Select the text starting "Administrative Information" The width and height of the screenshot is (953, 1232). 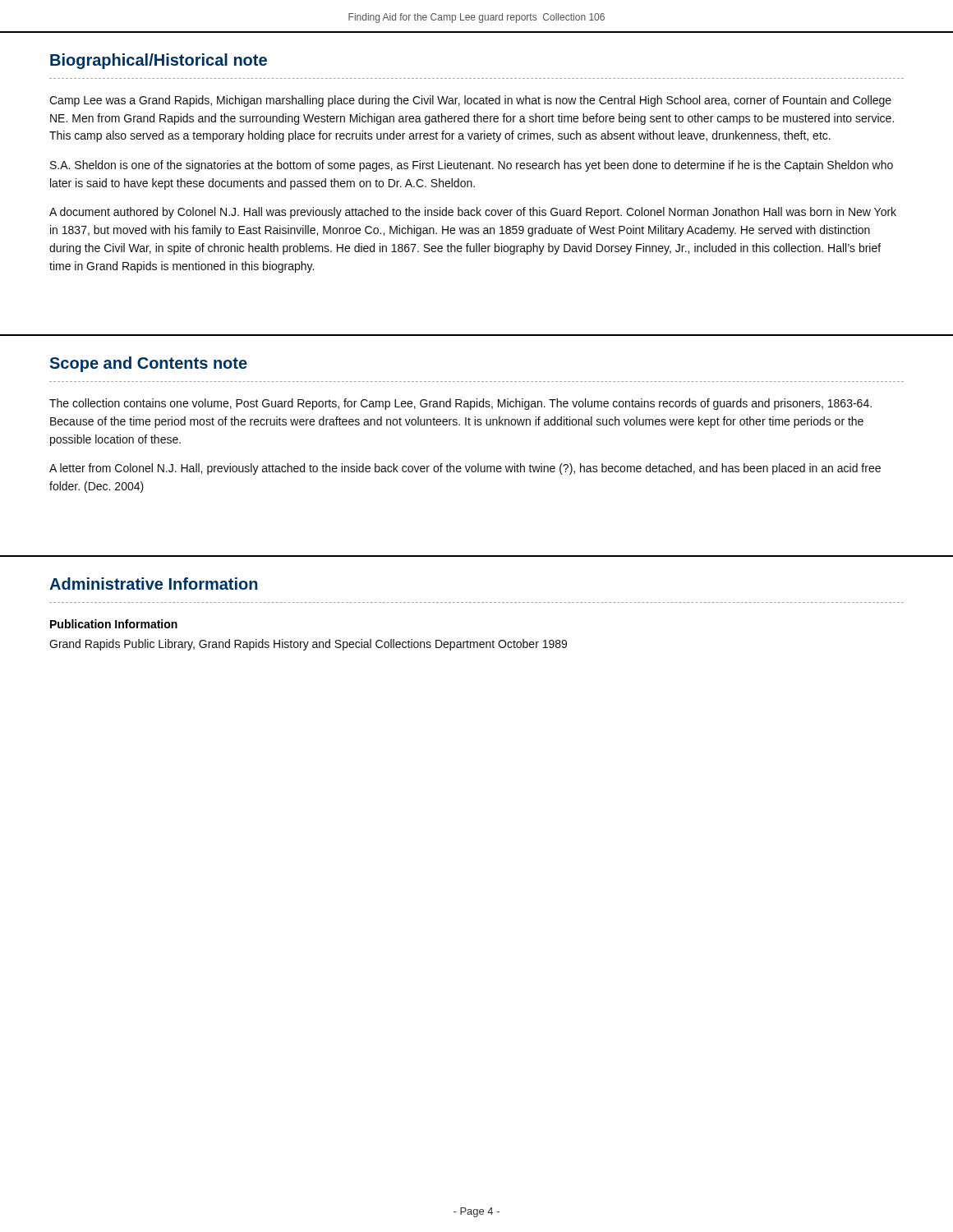tap(154, 584)
